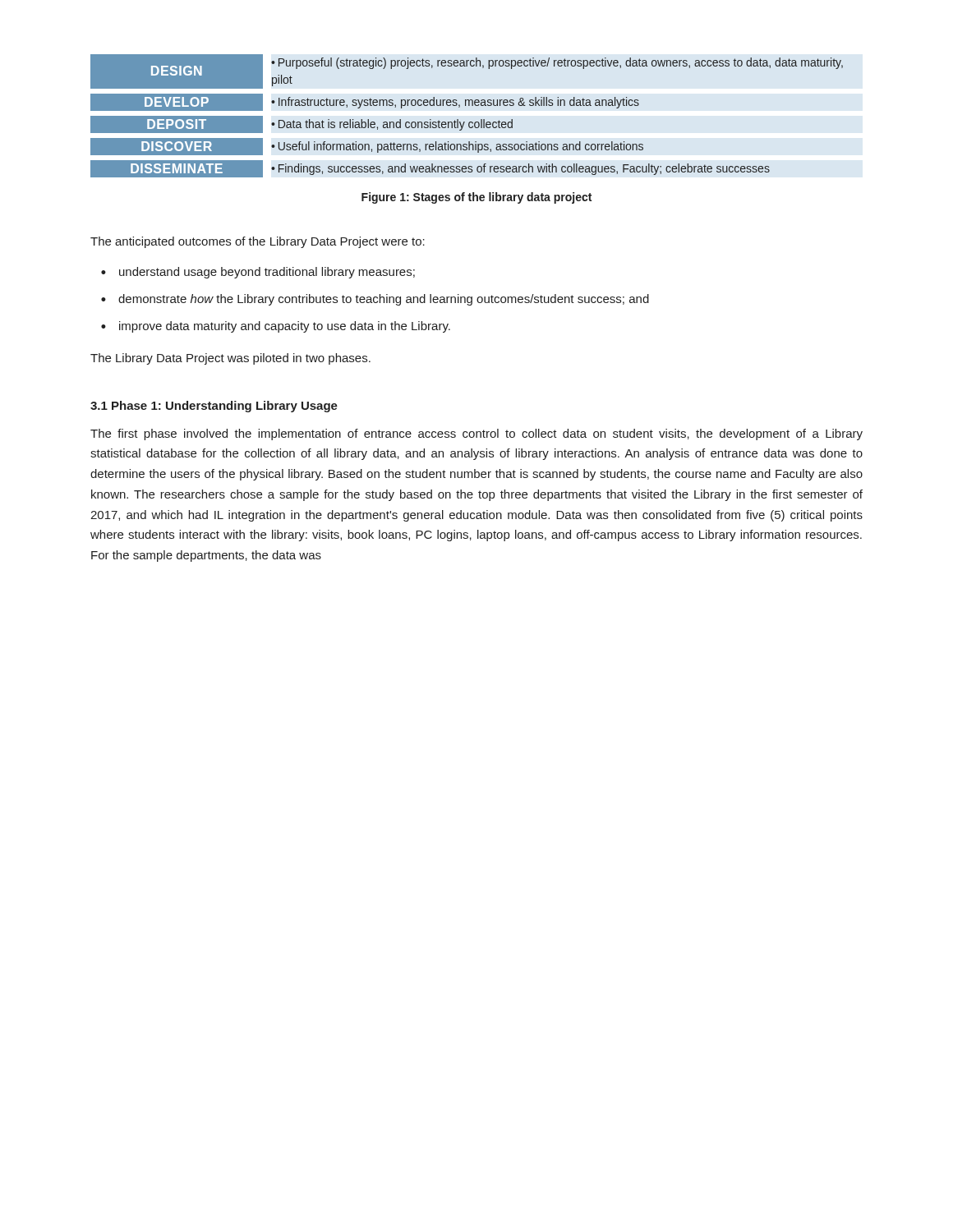Point to the text block starting "Figure 1: Stages of the"

pos(476,197)
